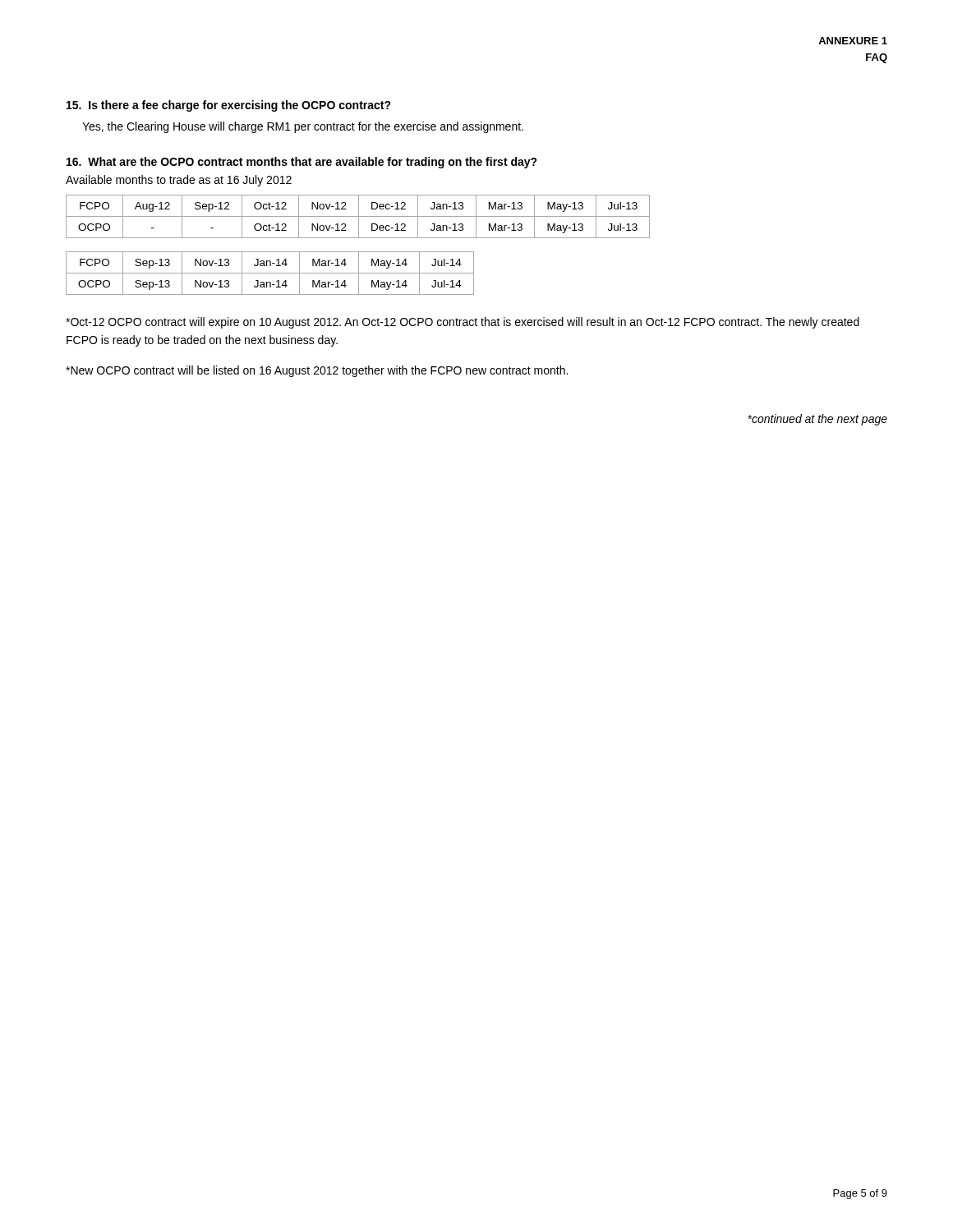
Task: Where is the passage that starts "Yes, the Clearing House"?
Action: (x=303, y=126)
